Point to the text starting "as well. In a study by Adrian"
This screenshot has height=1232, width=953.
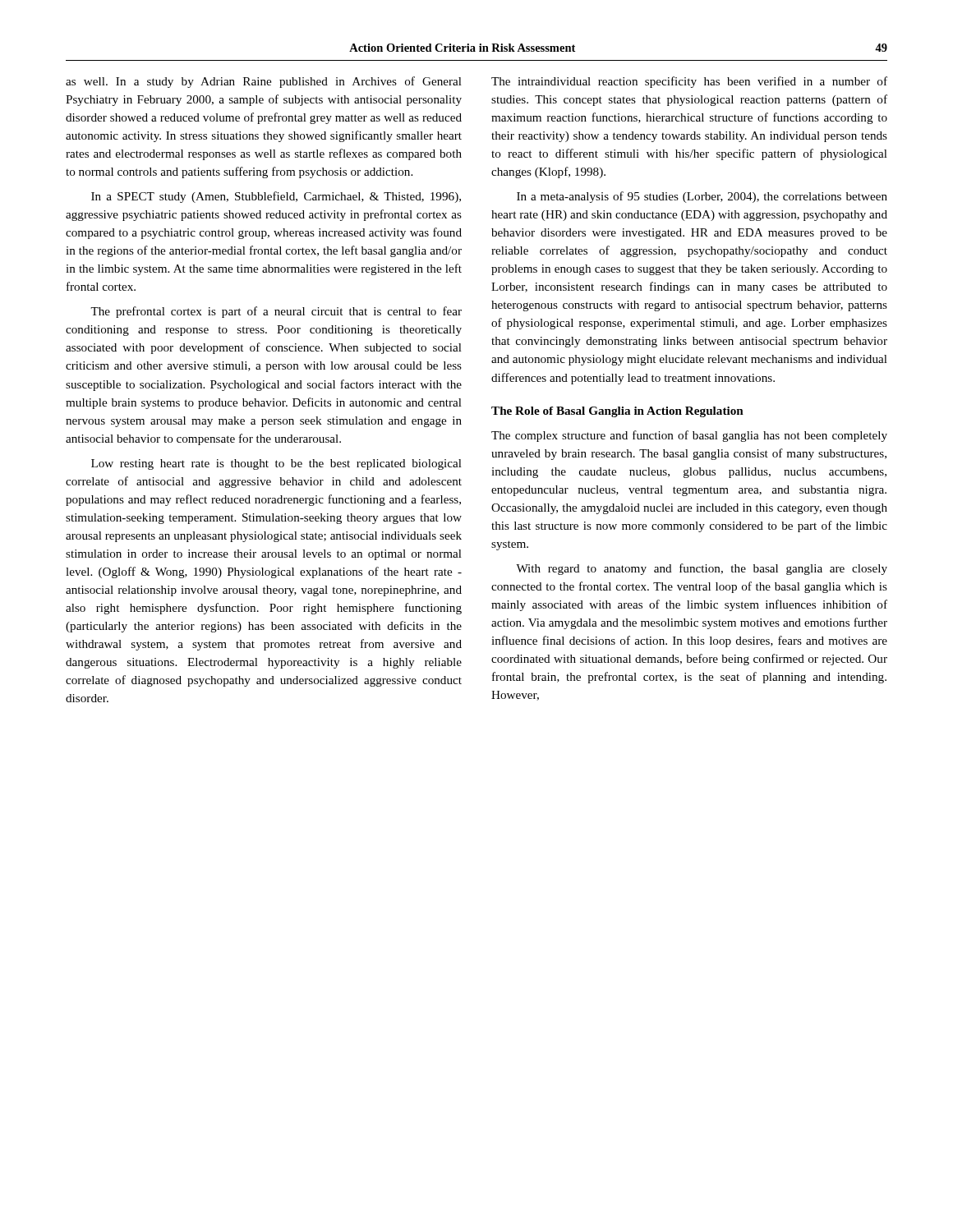pyautogui.click(x=264, y=390)
